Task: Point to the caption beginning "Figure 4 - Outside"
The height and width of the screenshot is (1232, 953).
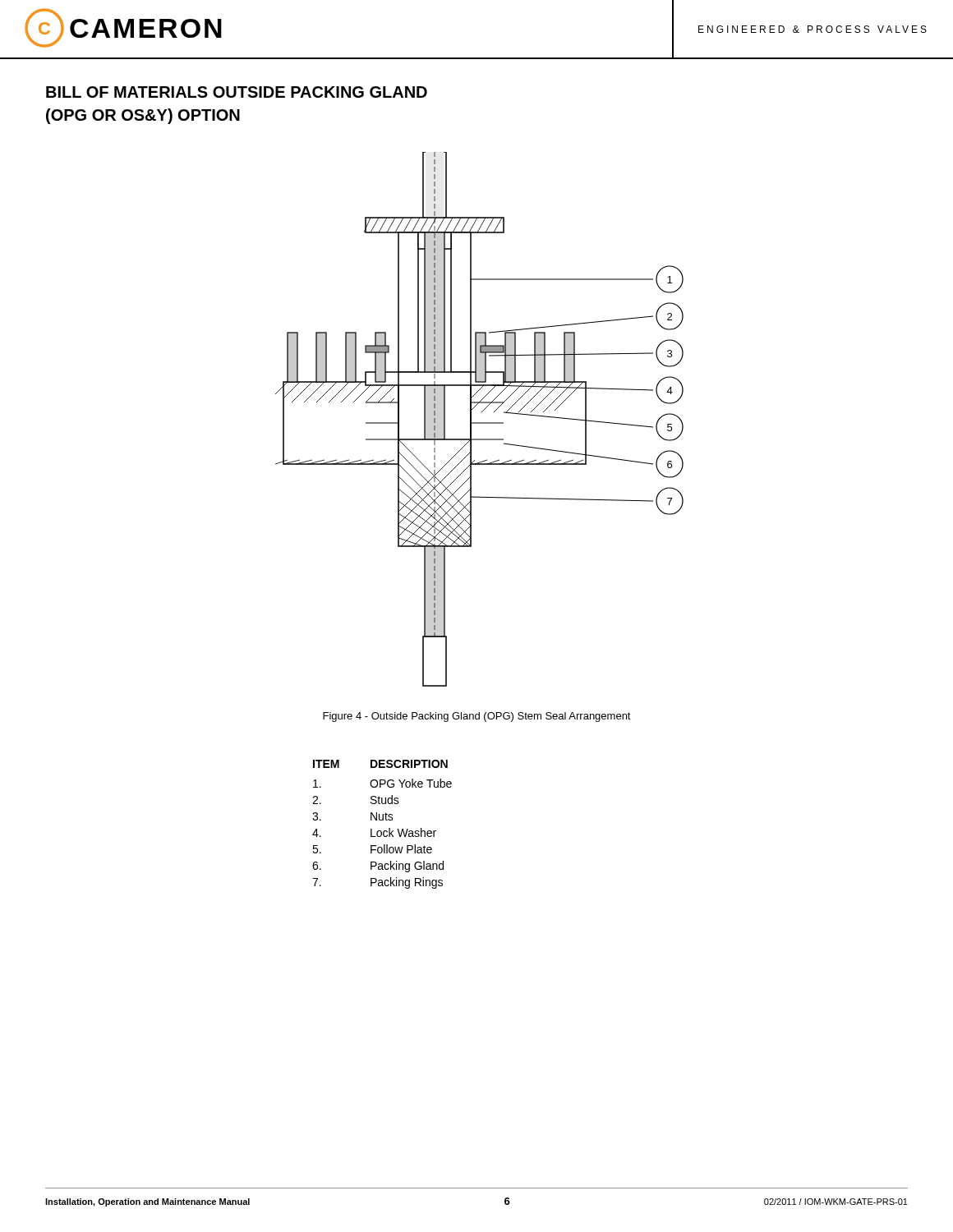Action: [476, 716]
